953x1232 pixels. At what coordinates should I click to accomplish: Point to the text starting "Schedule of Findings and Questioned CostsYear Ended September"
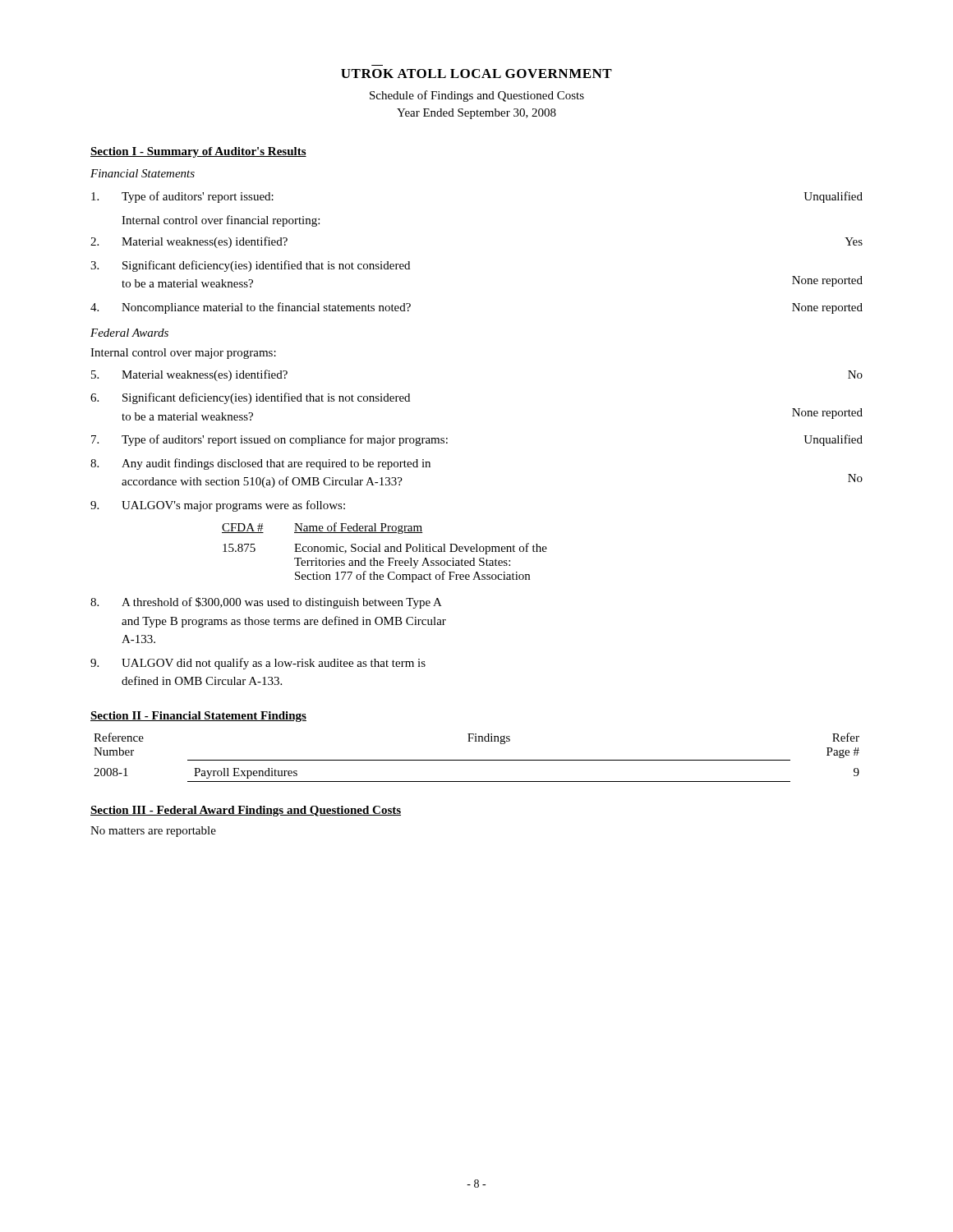(476, 104)
